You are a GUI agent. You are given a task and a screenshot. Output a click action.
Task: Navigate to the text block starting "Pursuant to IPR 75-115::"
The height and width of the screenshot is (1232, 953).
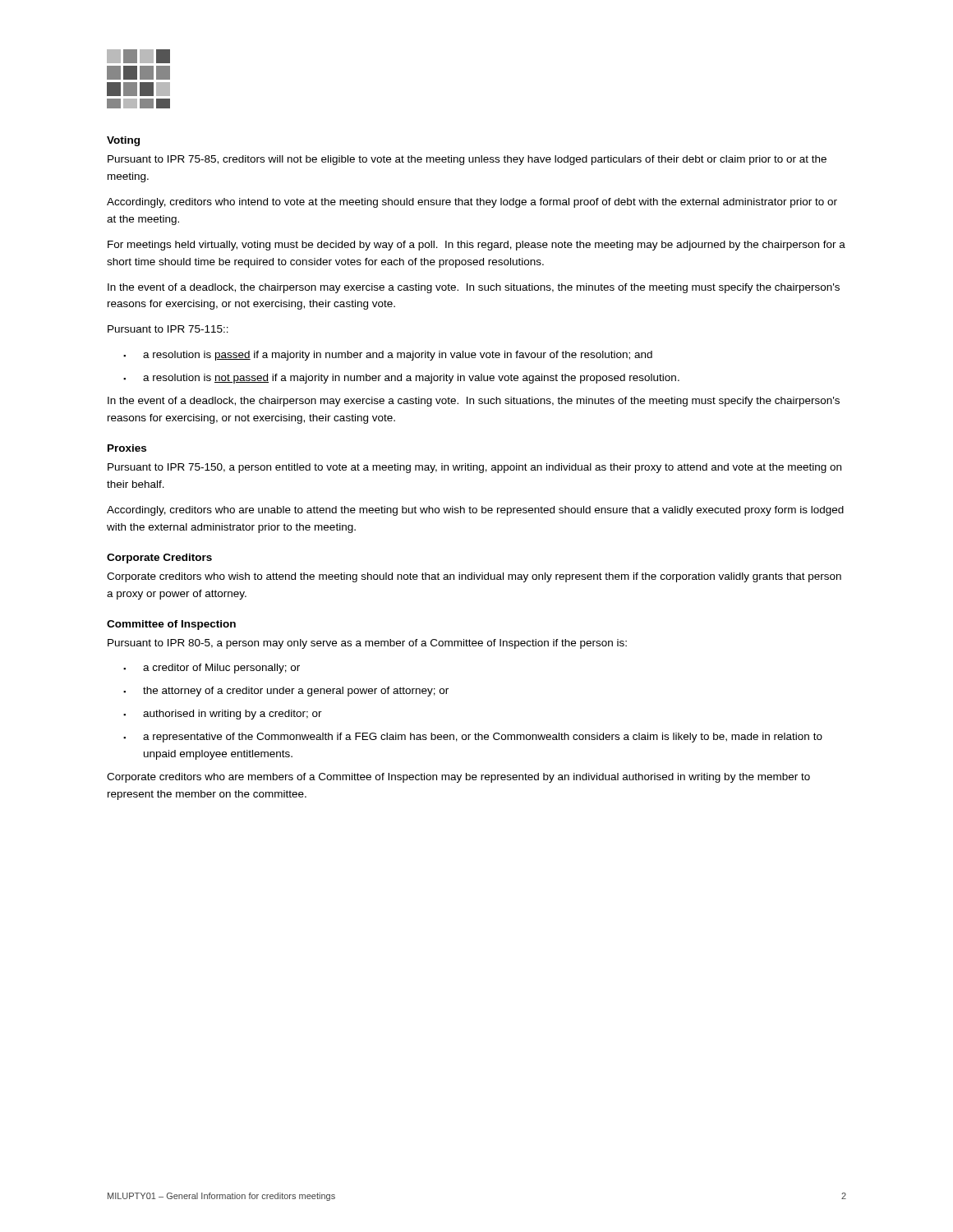168,329
